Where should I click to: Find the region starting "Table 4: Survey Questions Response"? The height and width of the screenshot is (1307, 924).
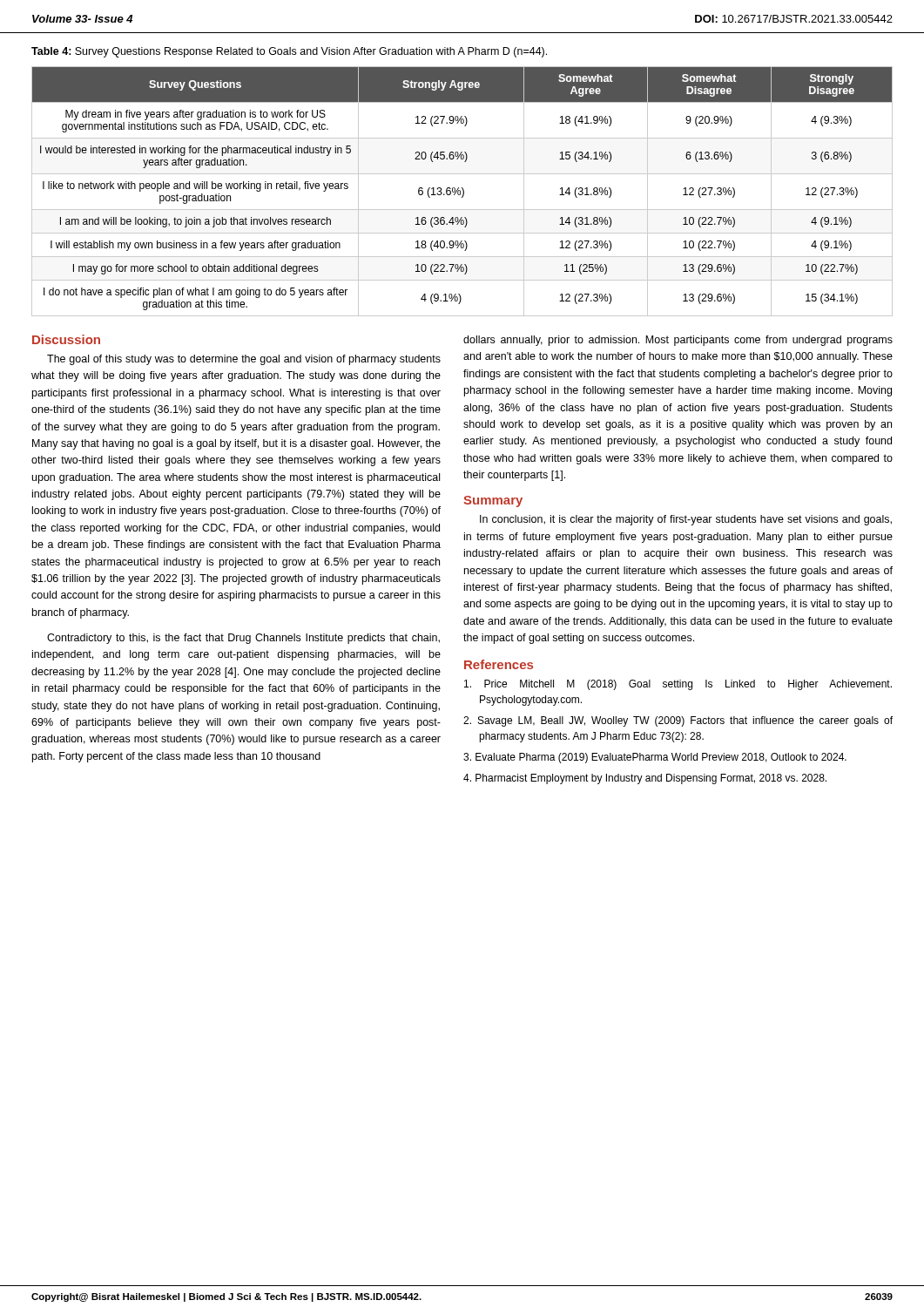pos(290,51)
